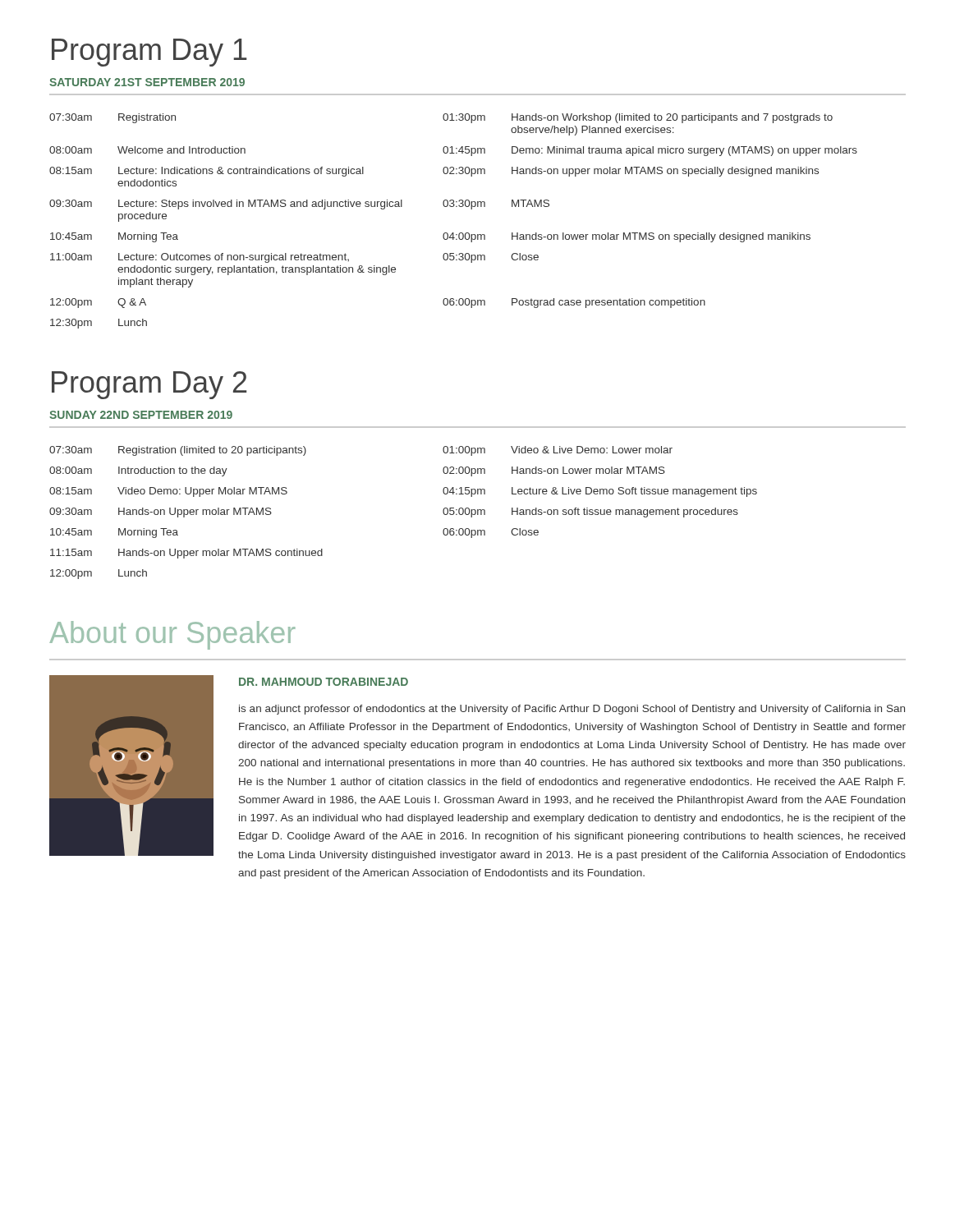
Task: Locate the table with the text "Introduction to the"
Action: 478,511
